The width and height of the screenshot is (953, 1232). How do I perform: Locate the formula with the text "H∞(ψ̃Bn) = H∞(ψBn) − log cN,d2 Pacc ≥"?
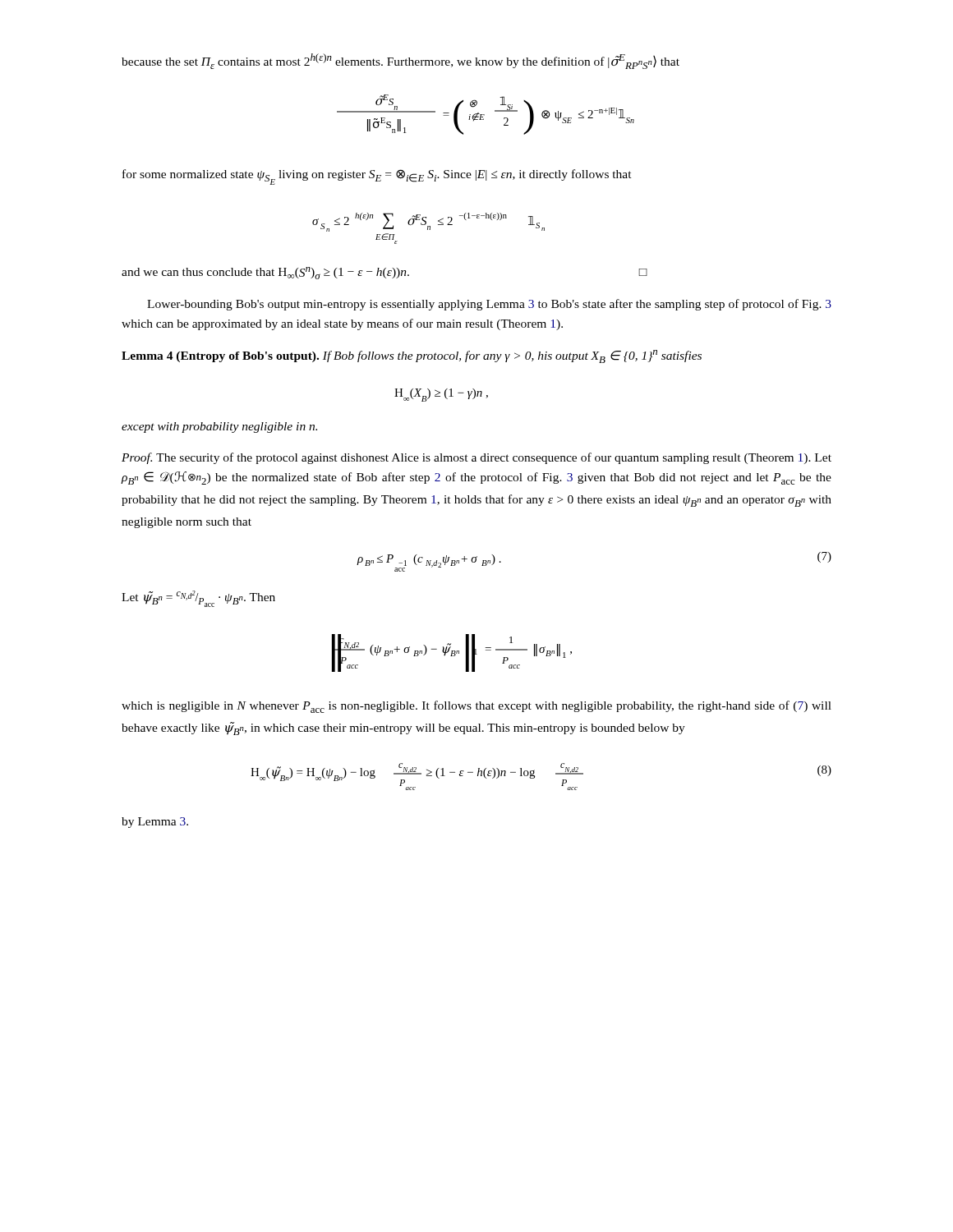tap(539, 774)
